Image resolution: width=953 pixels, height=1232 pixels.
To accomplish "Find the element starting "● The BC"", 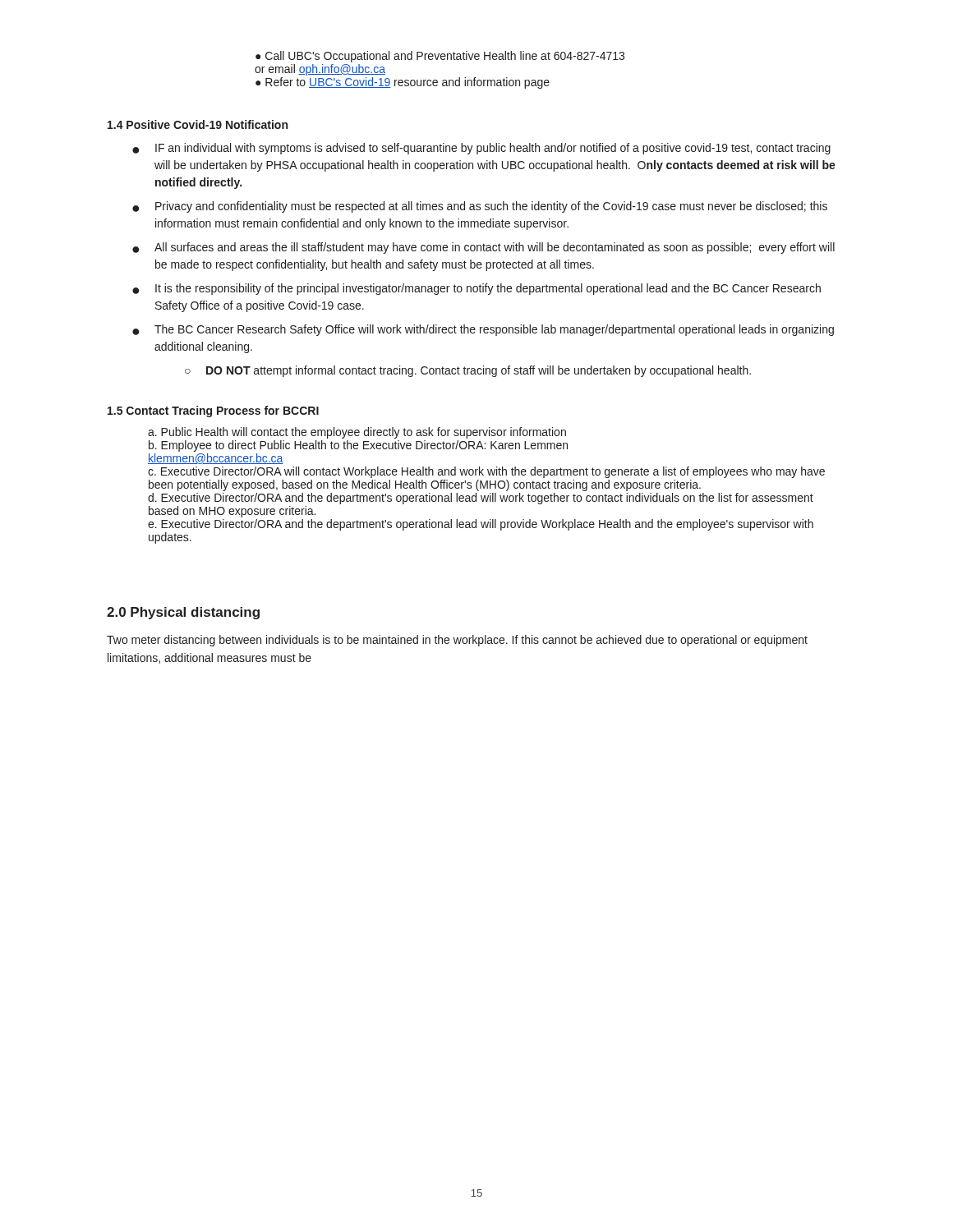I will pyautogui.click(x=483, y=330).
